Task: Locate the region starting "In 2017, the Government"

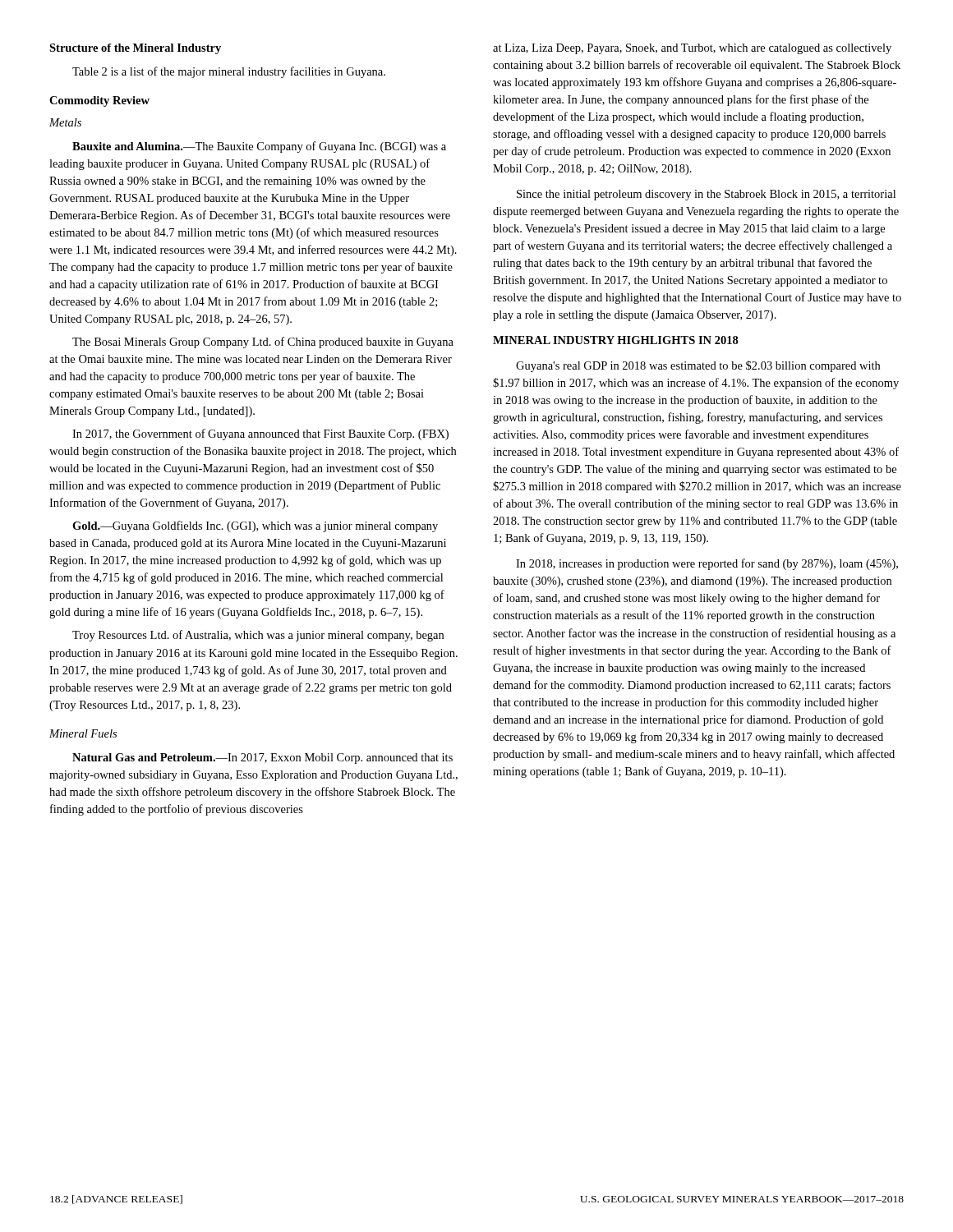Action: (255, 469)
